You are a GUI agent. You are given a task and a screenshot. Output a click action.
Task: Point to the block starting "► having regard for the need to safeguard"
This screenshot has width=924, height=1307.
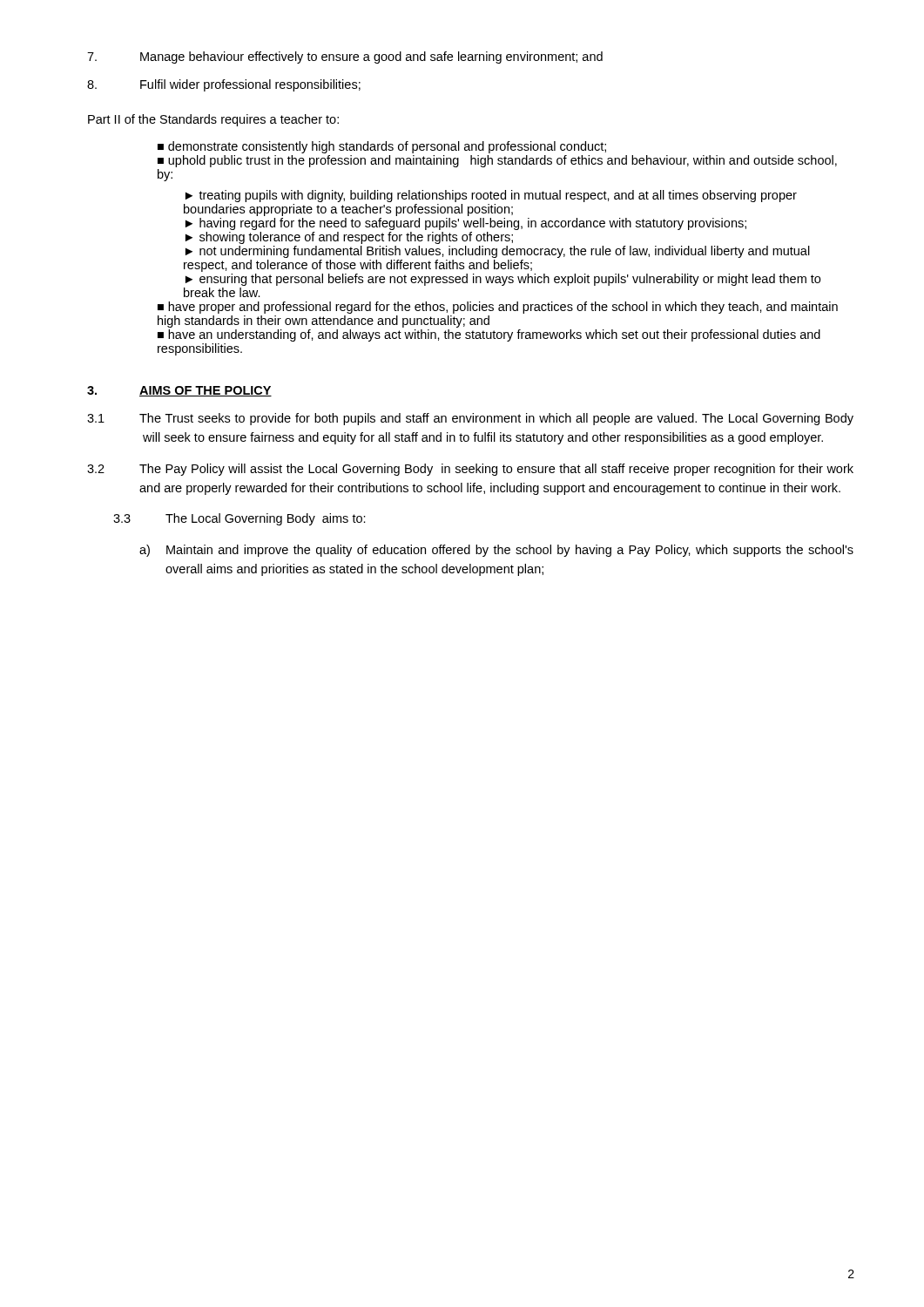point(518,223)
